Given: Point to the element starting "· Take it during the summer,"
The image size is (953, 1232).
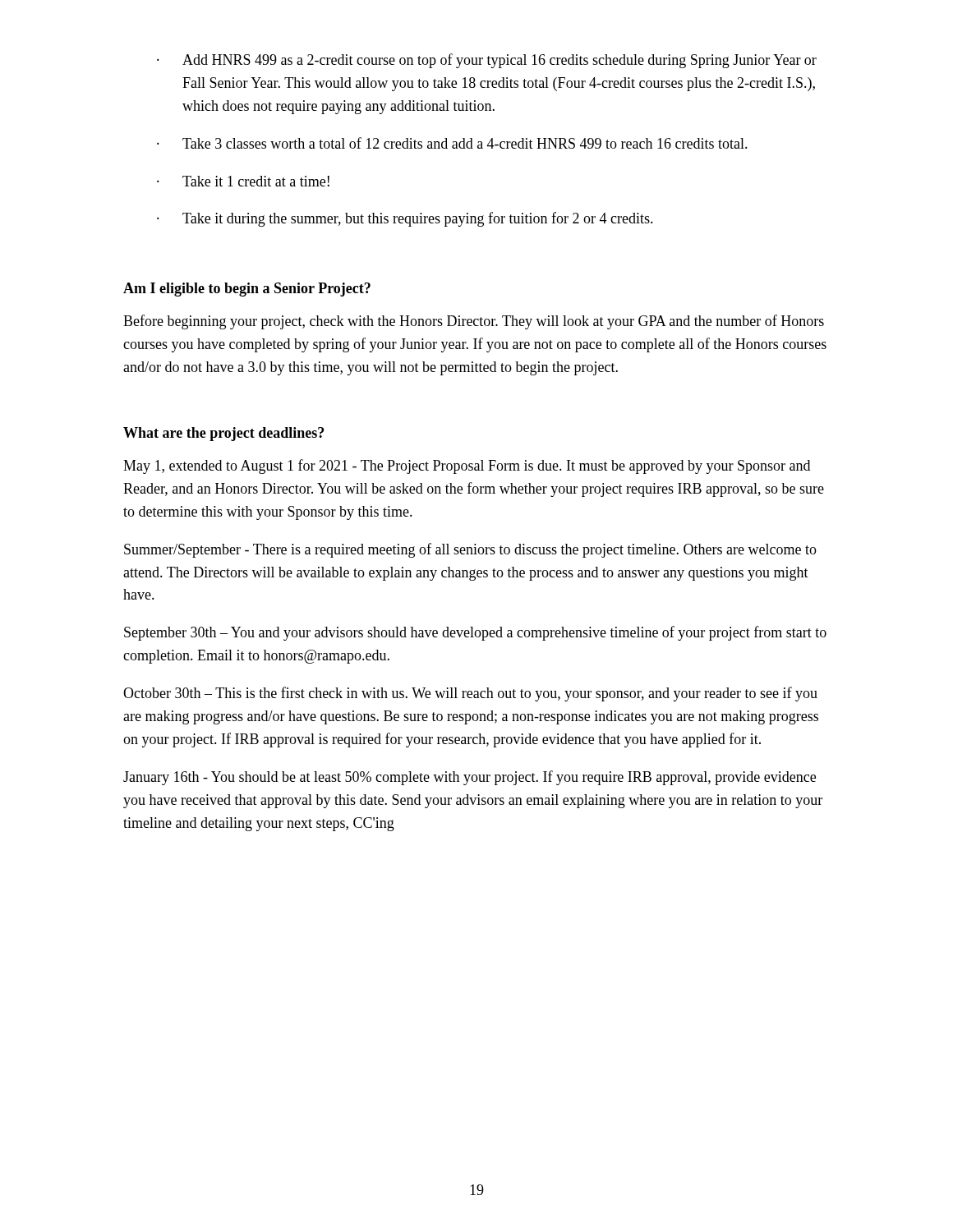Looking at the screenshot, I should pos(493,220).
